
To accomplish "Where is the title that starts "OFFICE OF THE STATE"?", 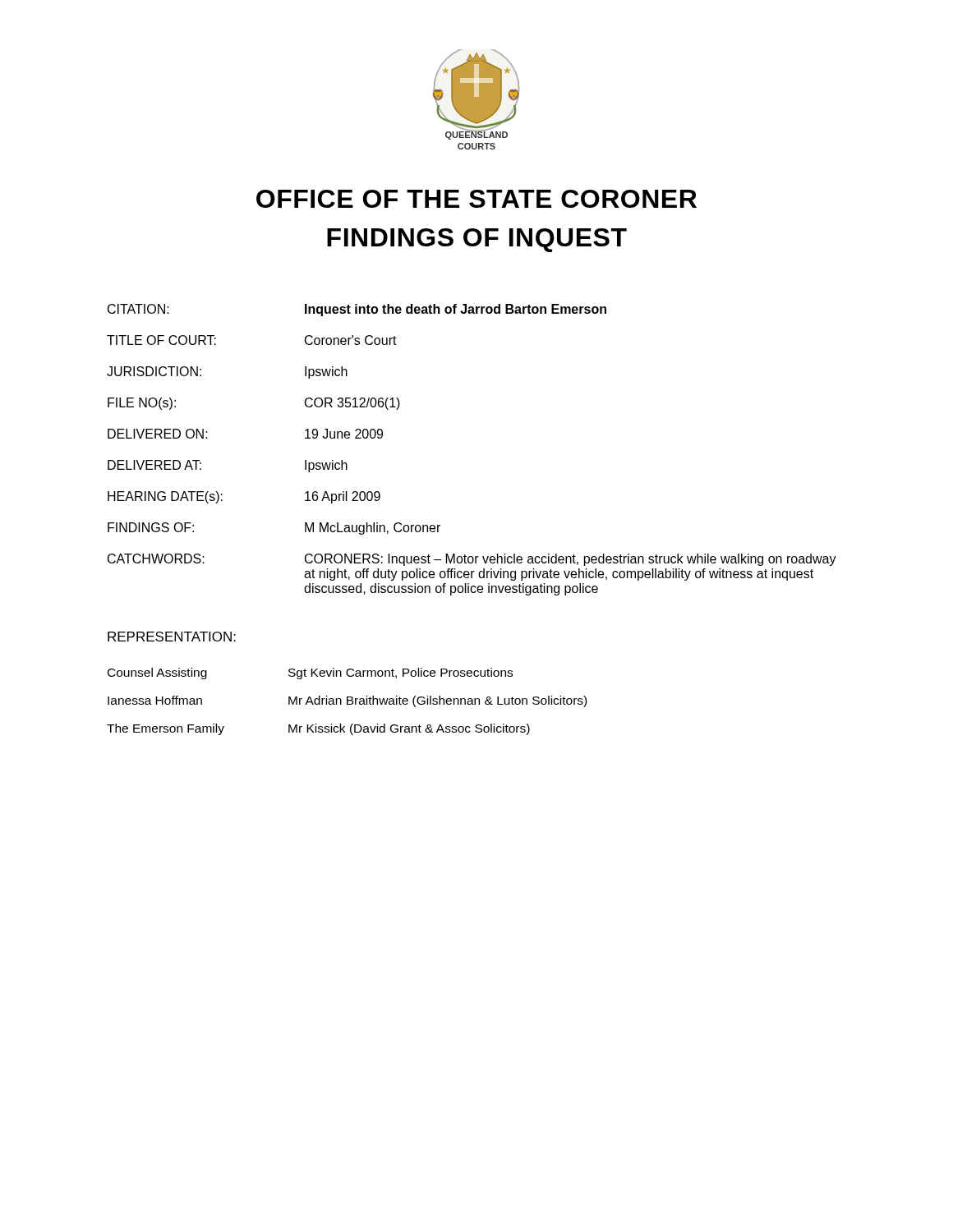I will click(x=476, y=199).
